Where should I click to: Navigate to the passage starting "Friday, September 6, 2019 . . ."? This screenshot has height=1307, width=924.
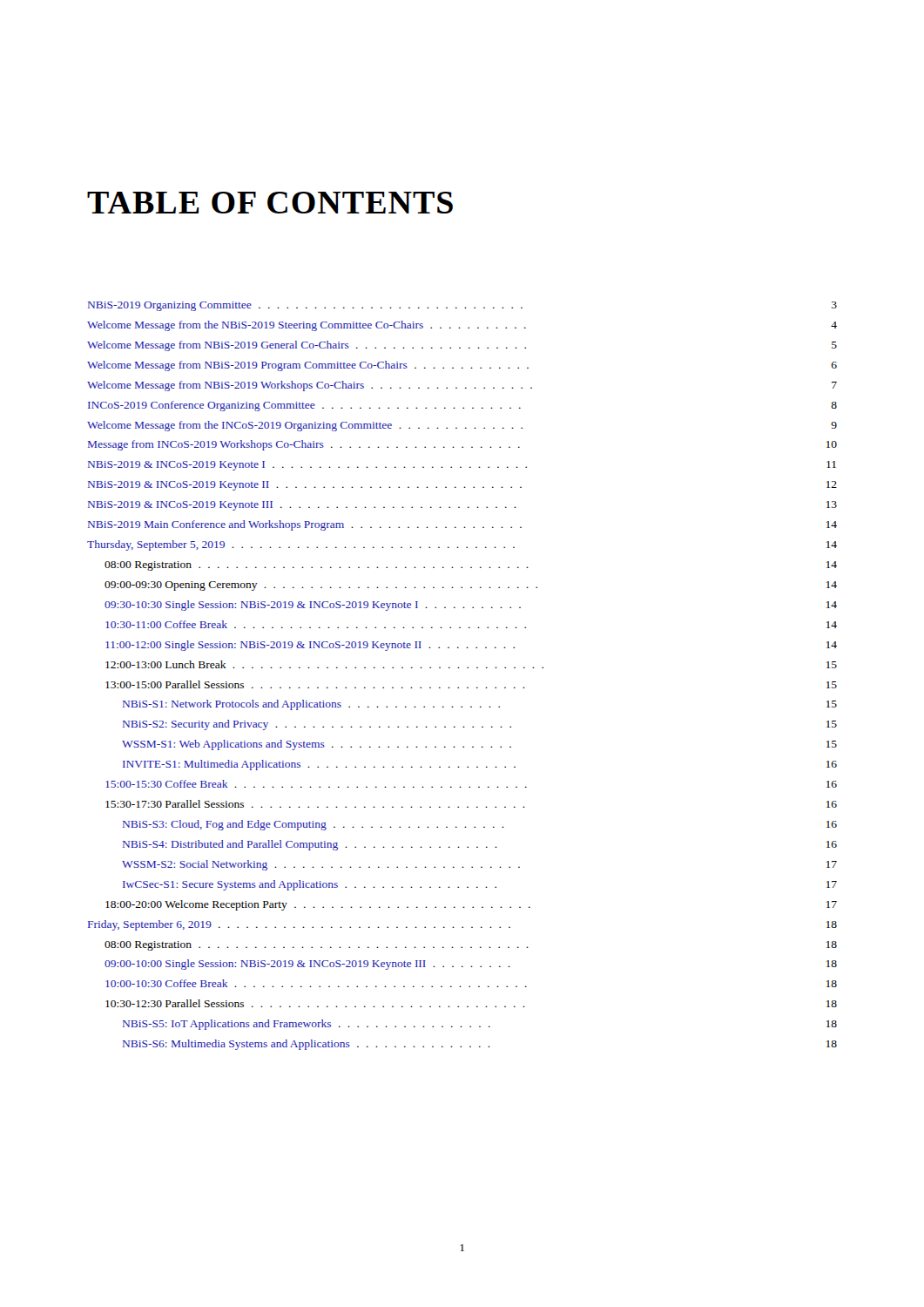click(x=462, y=925)
